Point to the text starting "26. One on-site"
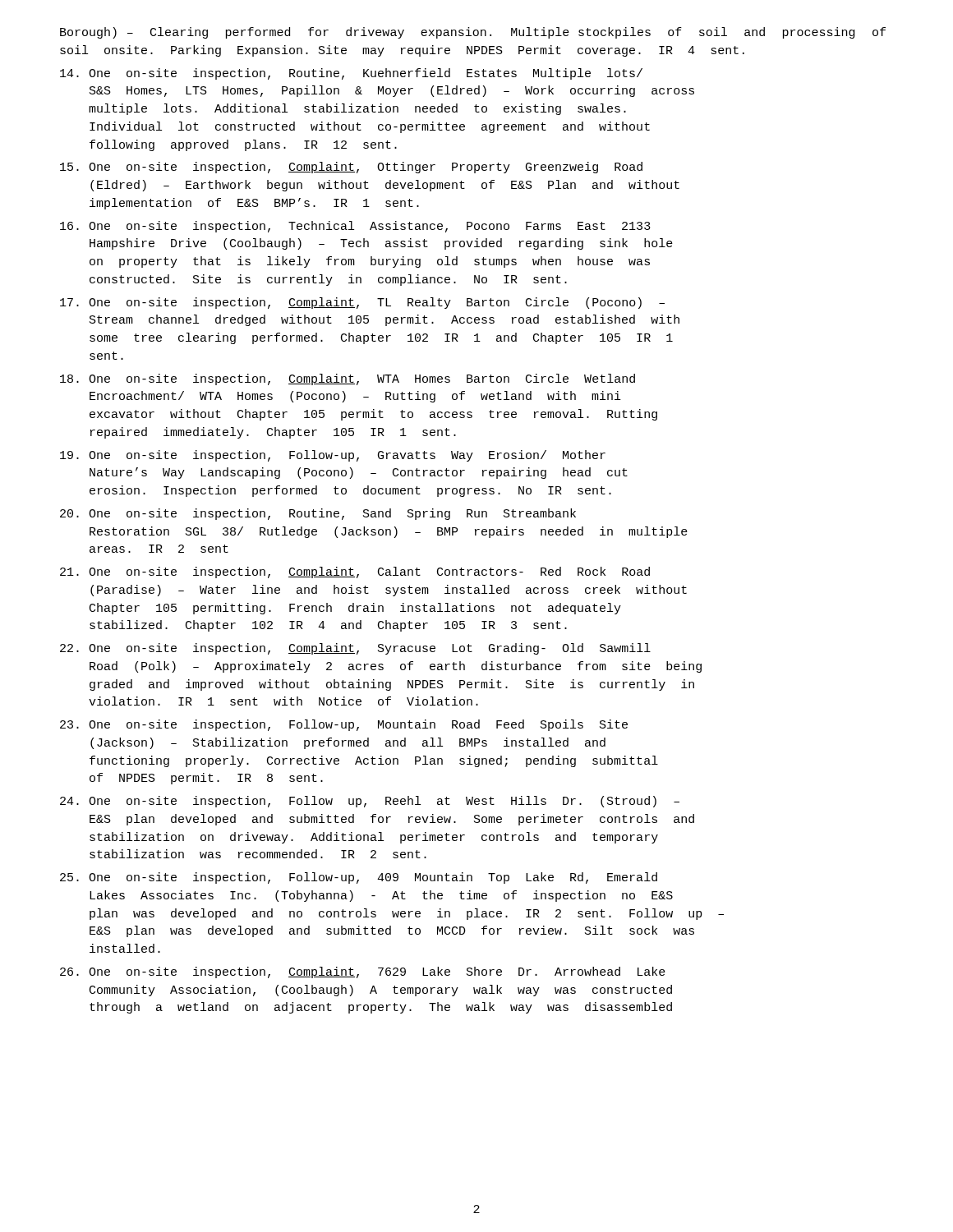 [x=476, y=991]
